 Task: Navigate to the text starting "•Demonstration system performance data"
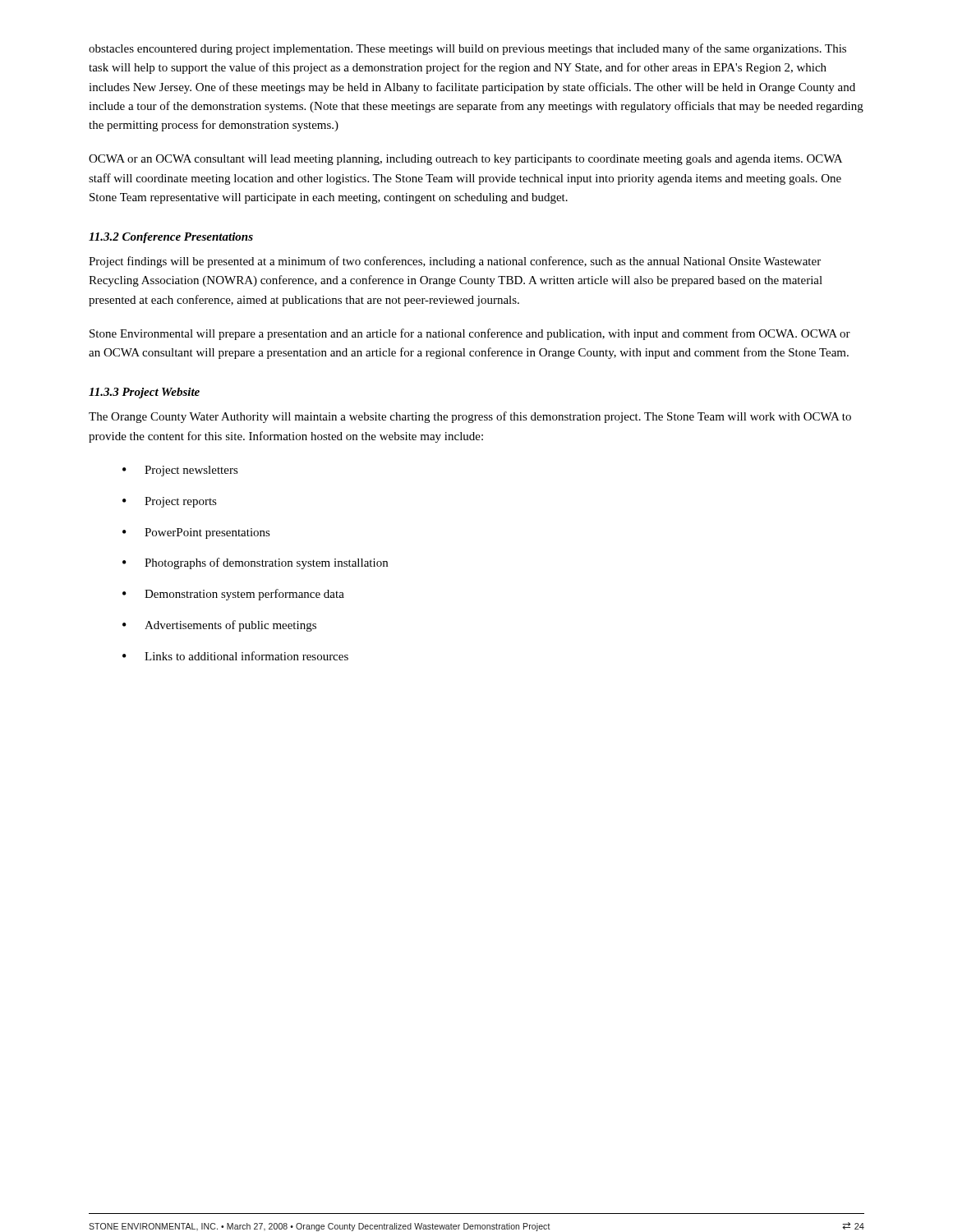click(233, 596)
